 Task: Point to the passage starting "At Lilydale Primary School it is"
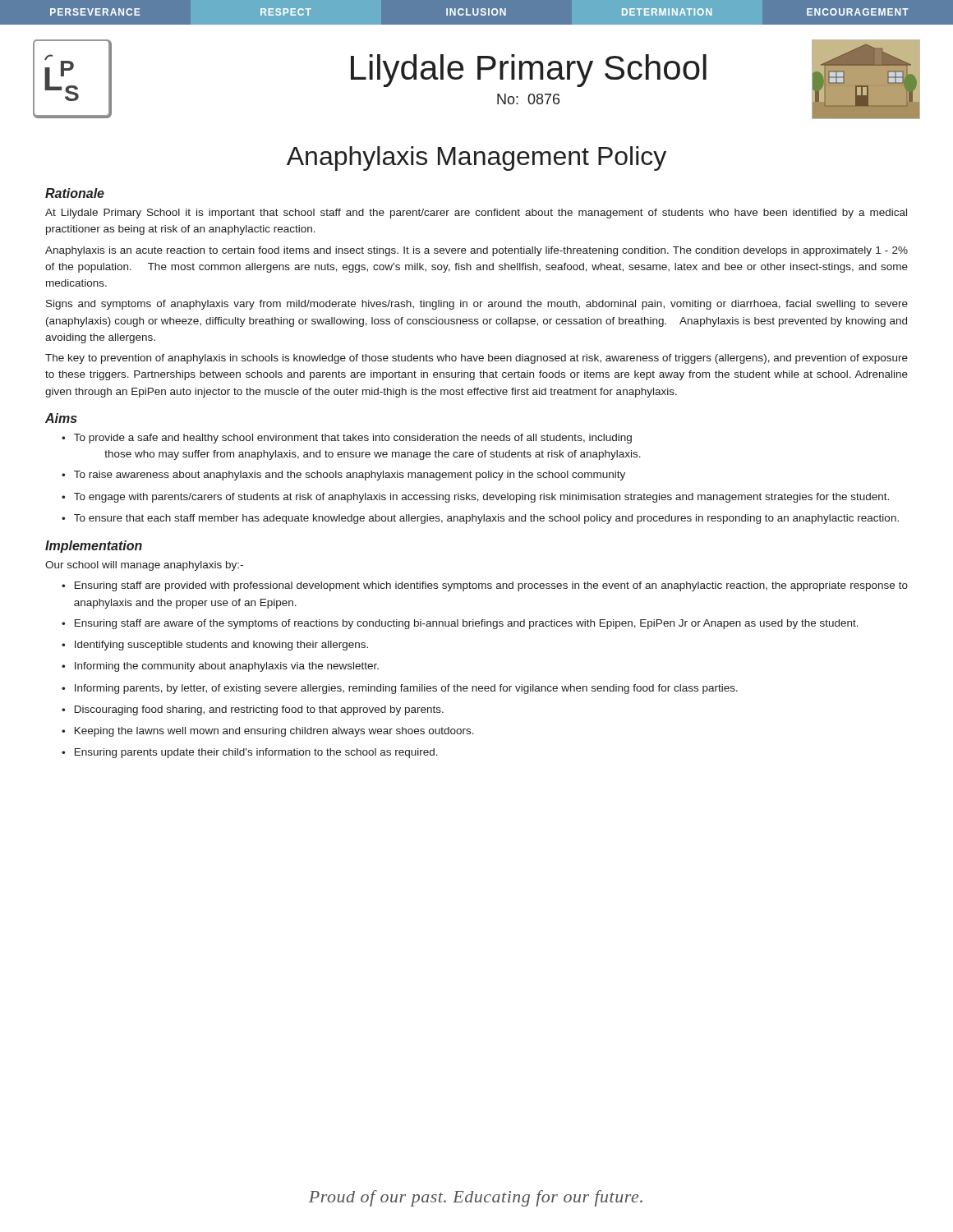476,221
